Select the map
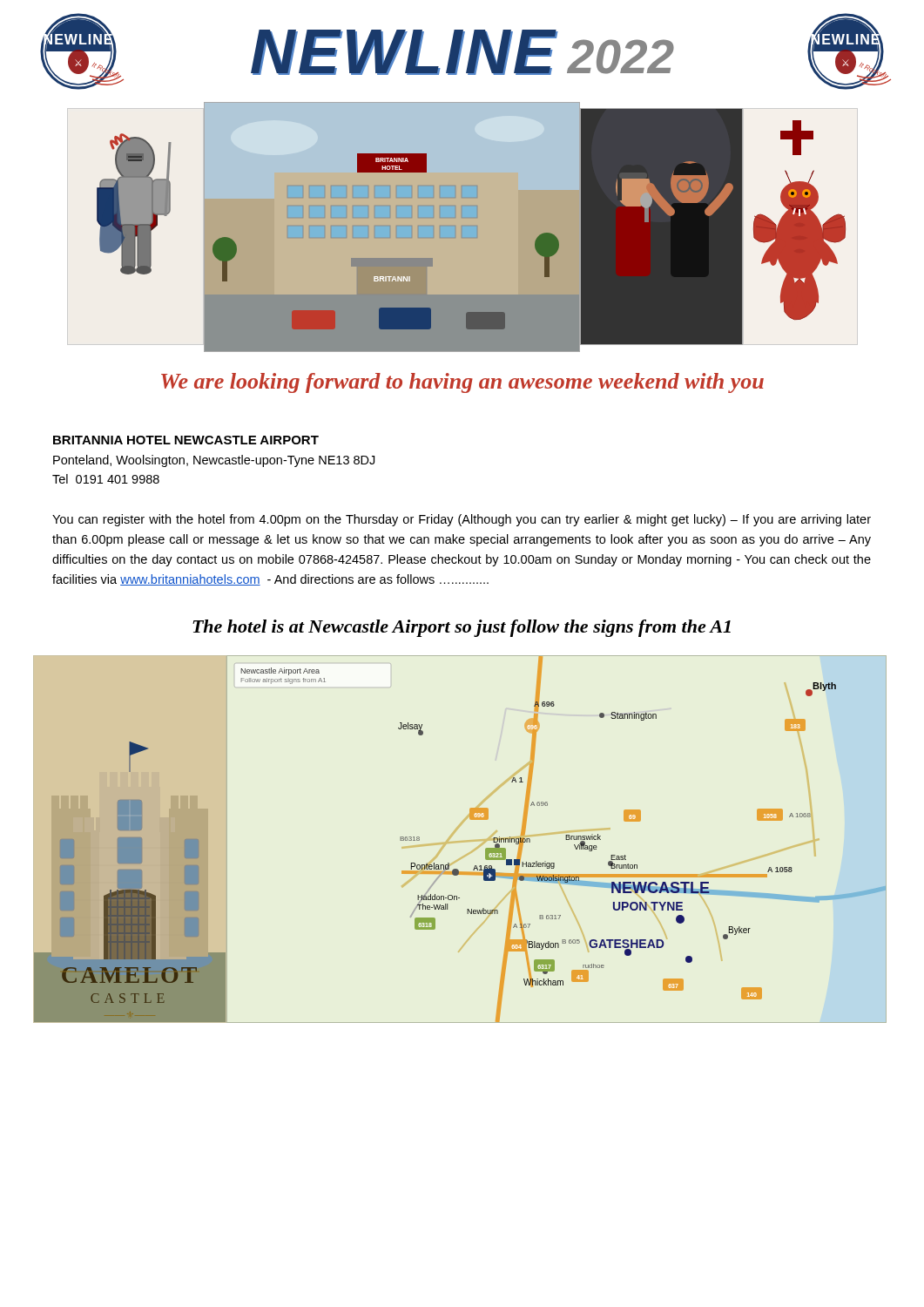 click(557, 839)
